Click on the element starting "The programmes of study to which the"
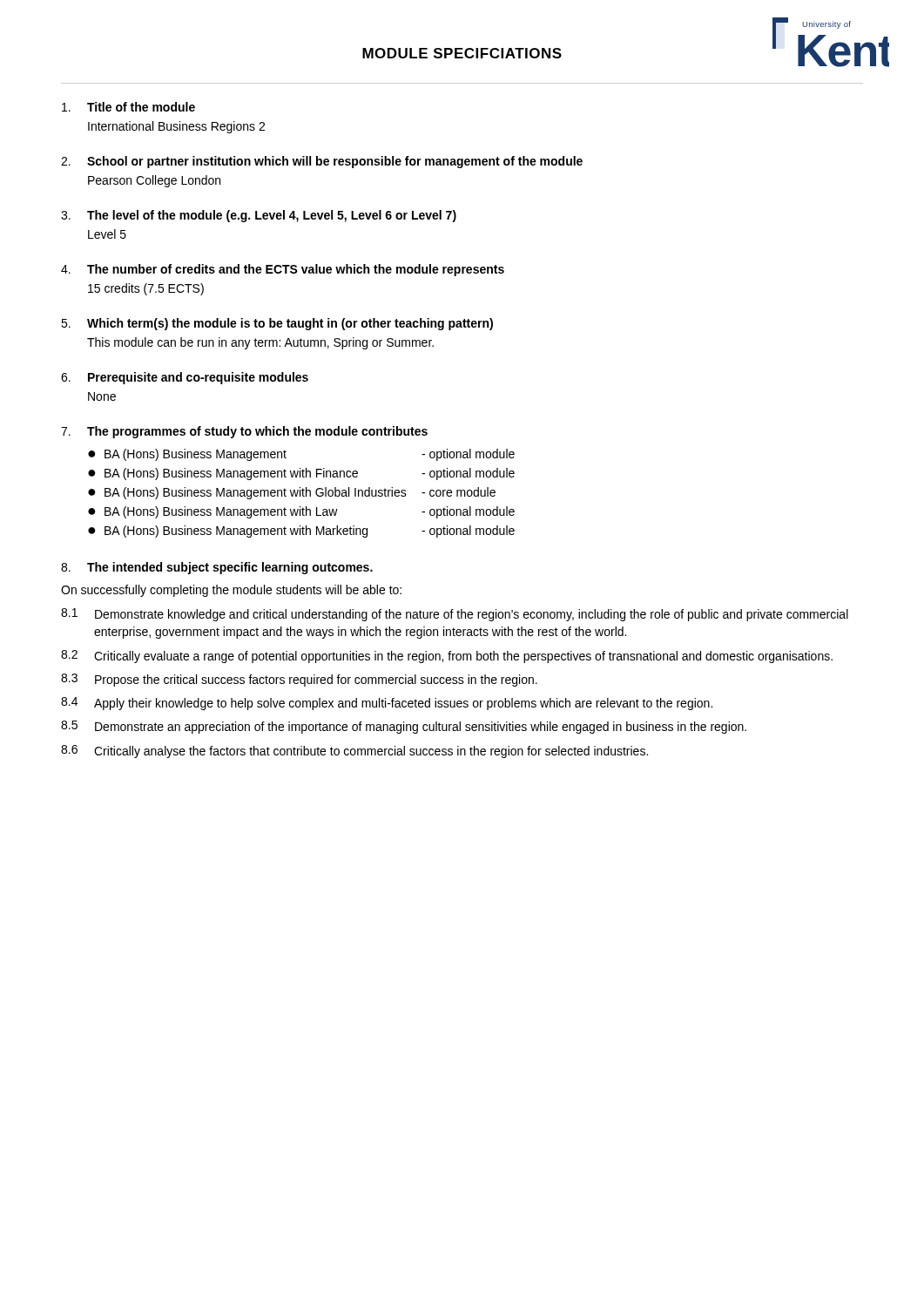924x1307 pixels. pos(257,431)
